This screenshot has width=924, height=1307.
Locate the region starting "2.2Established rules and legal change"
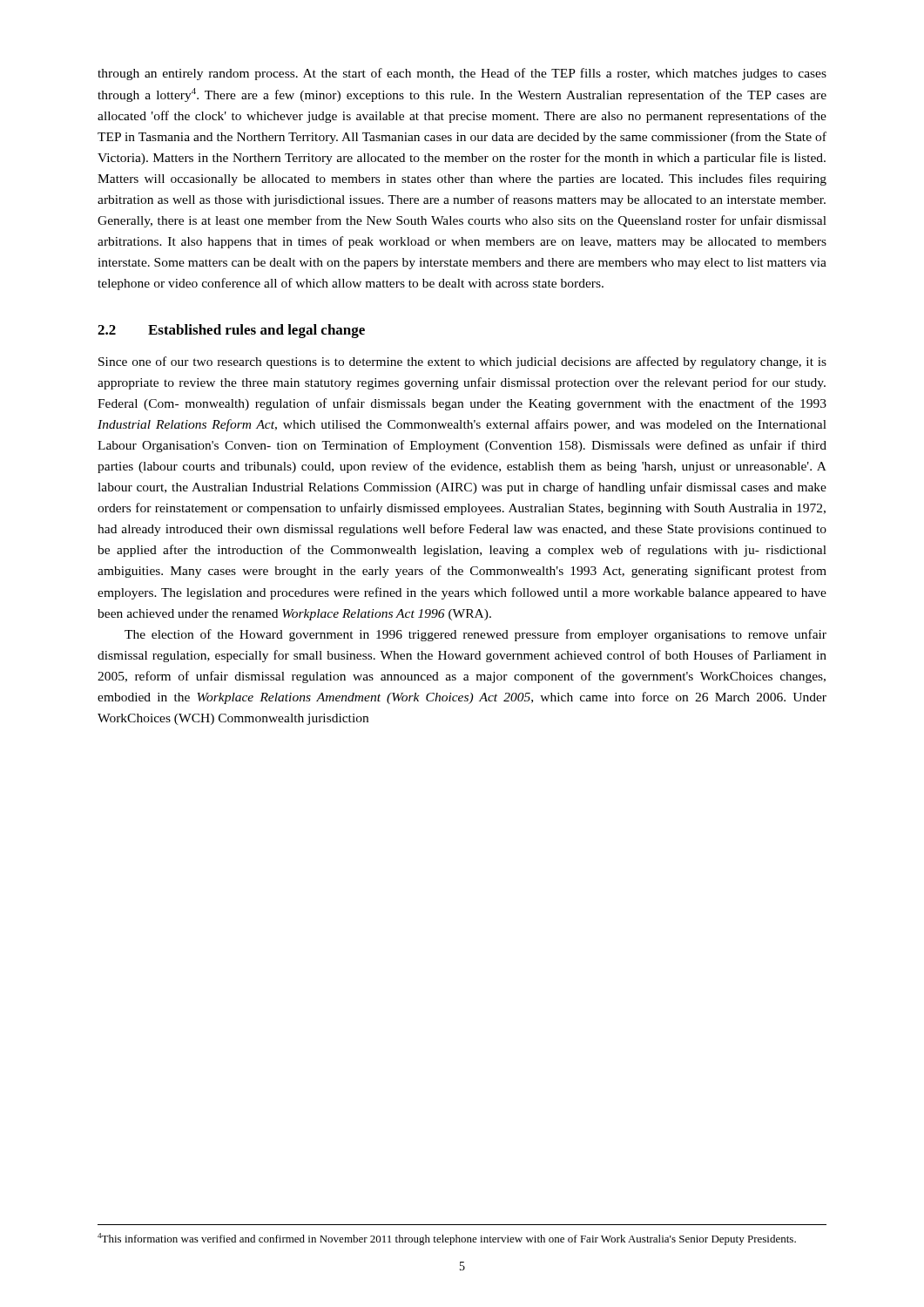tap(231, 331)
